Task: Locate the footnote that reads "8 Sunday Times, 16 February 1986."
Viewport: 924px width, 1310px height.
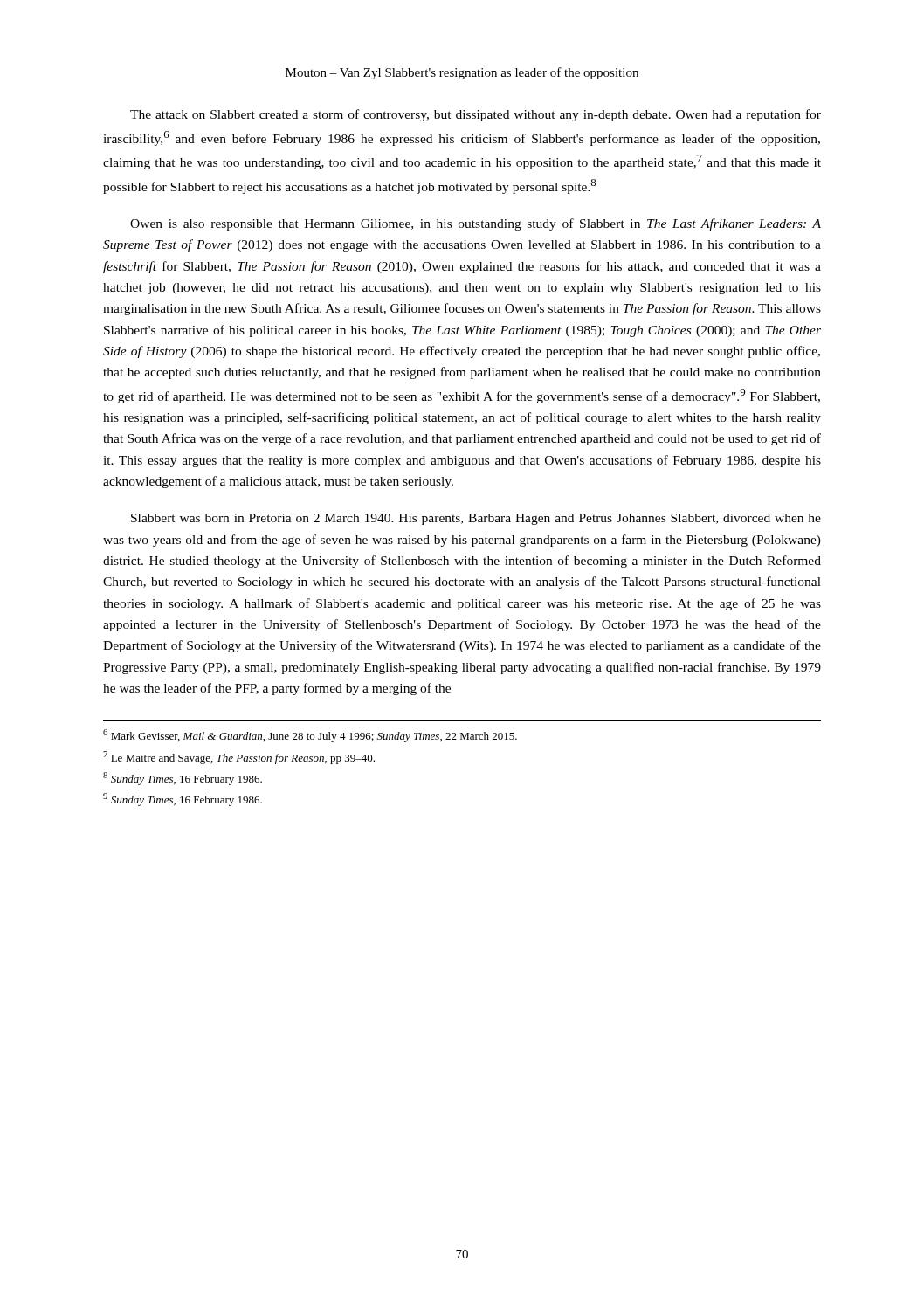Action: (x=183, y=777)
